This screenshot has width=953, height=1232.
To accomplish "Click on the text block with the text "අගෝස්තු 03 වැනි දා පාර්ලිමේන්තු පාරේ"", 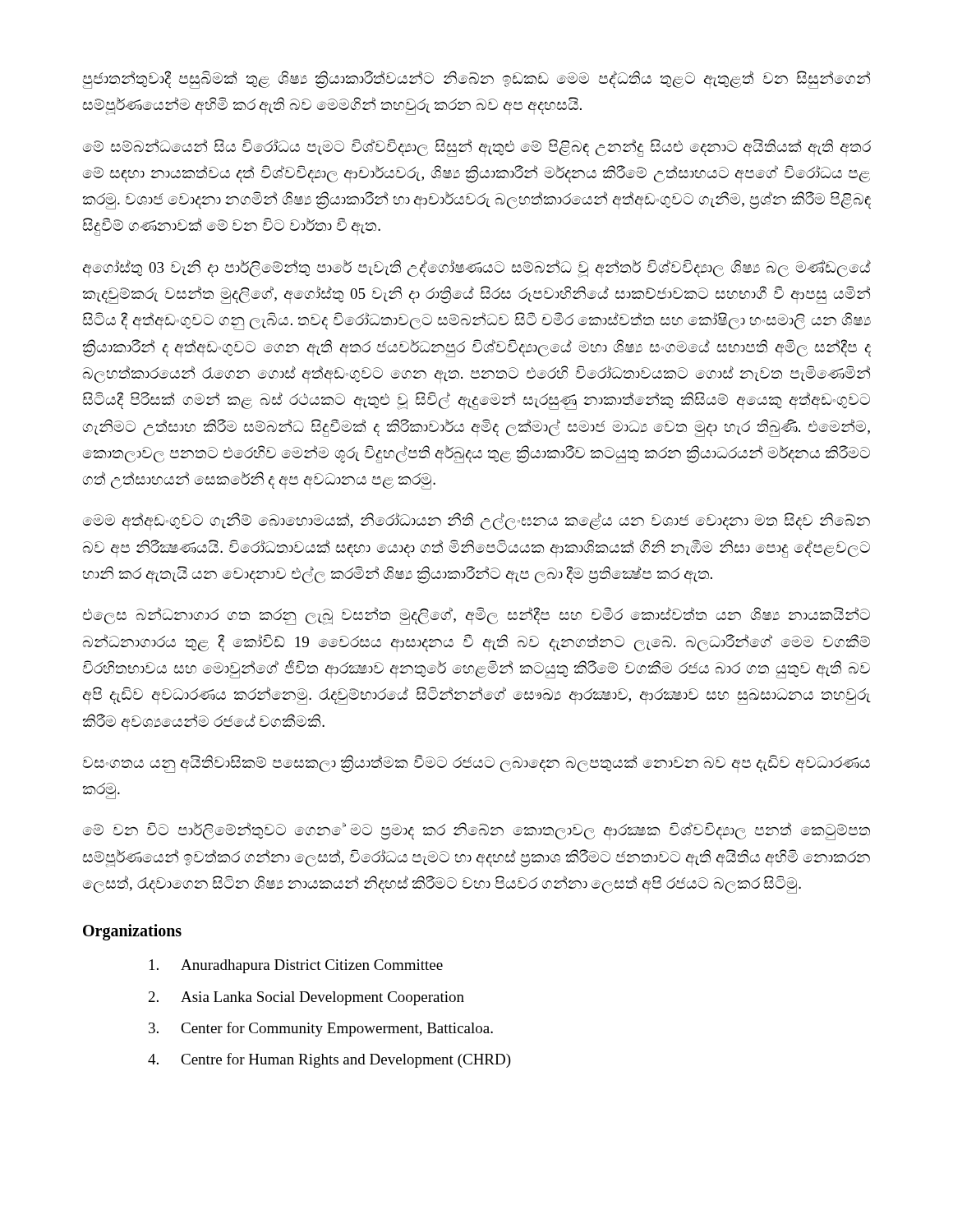I will [476, 373].
